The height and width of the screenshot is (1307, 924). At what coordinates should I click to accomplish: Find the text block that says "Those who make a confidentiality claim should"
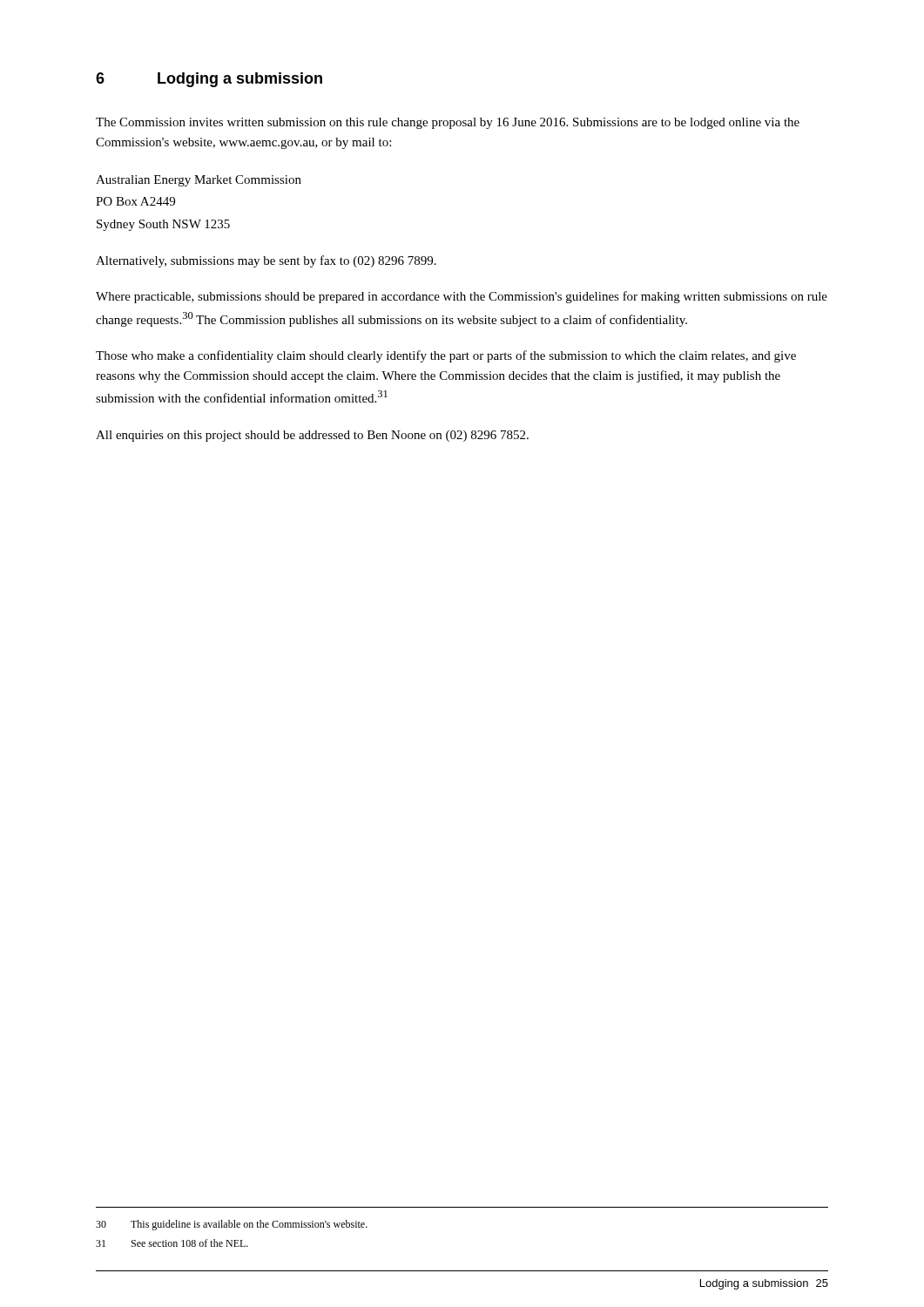coord(446,377)
